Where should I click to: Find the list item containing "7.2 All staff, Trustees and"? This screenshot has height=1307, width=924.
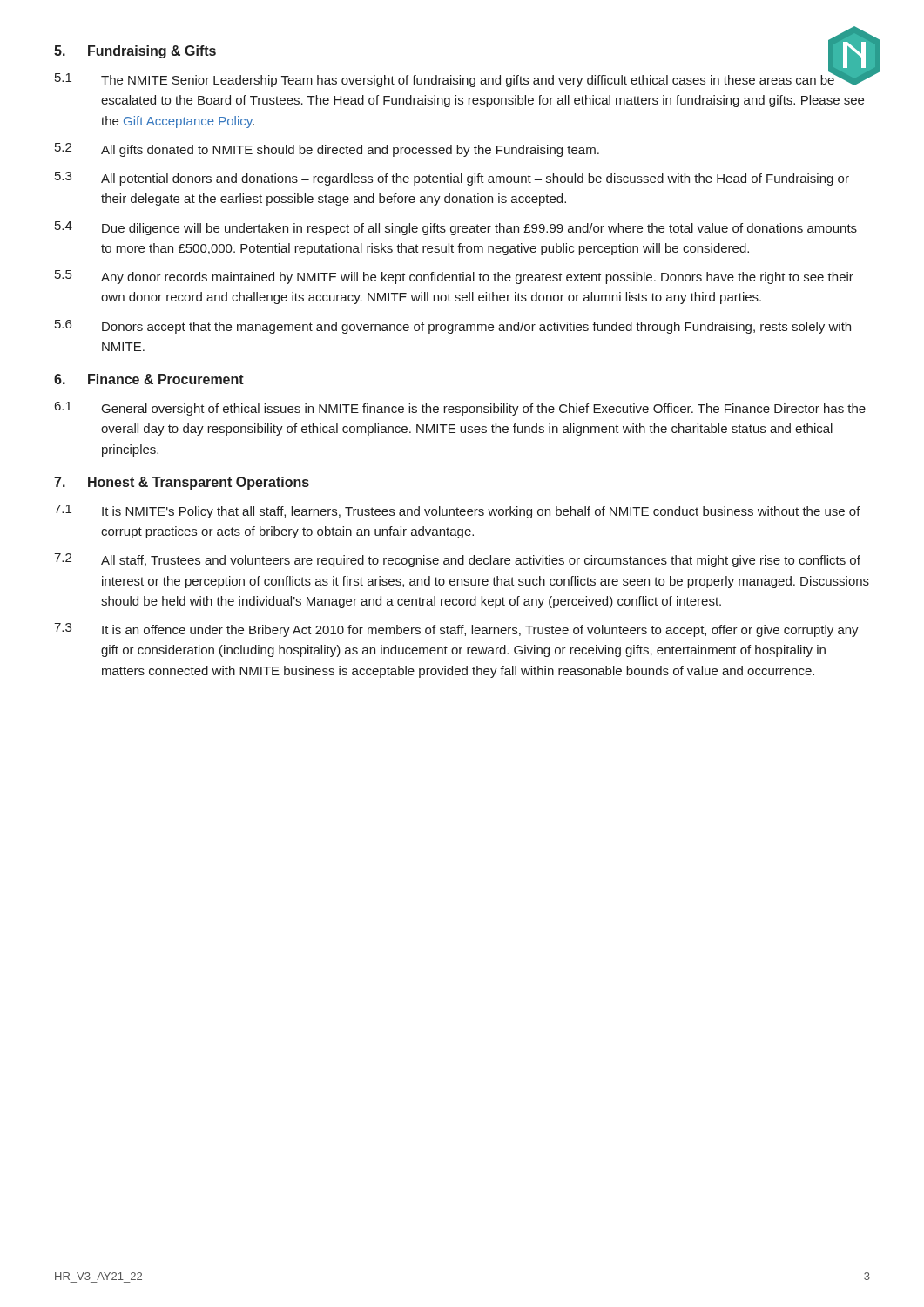(462, 580)
